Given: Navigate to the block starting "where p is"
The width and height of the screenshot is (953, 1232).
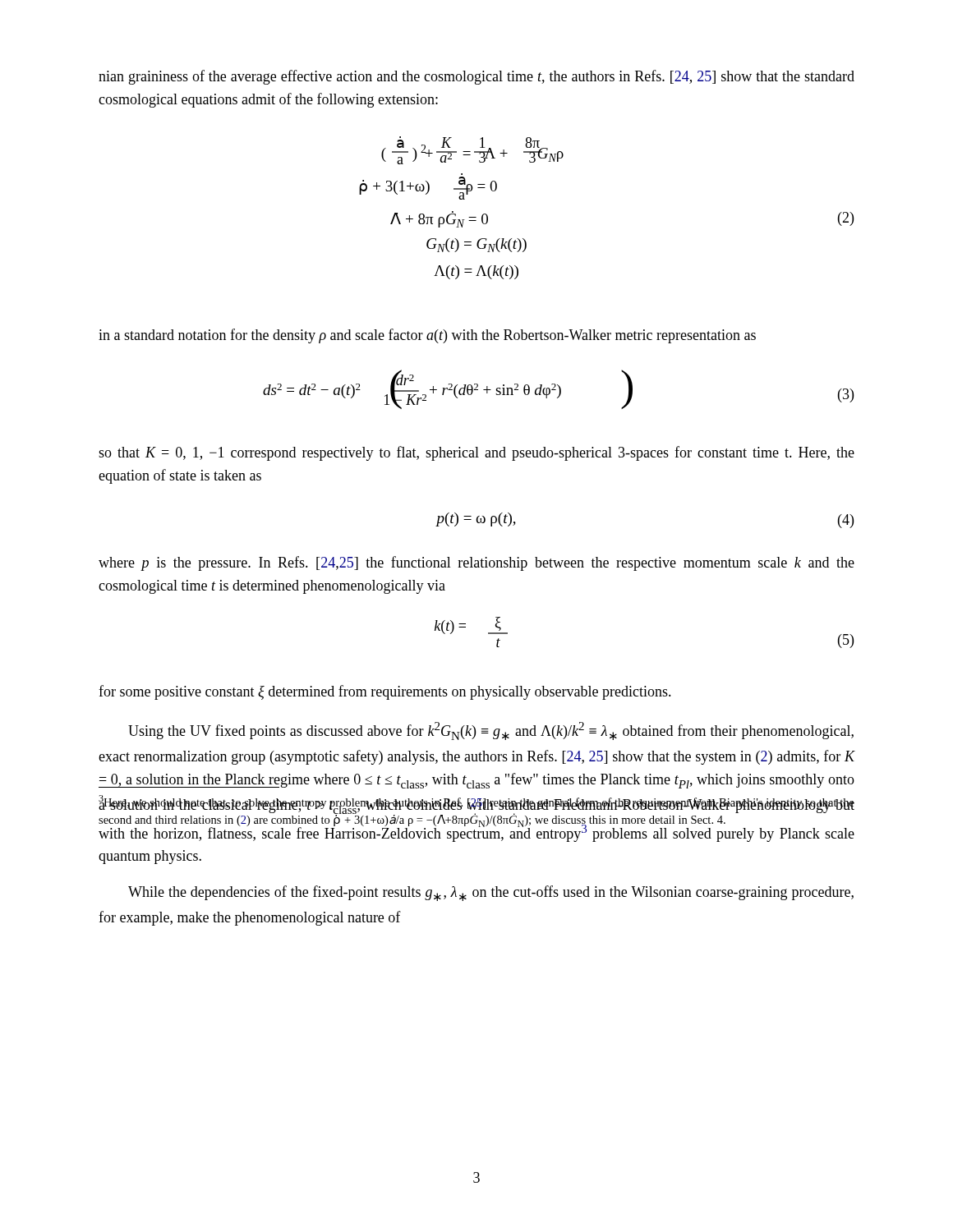Looking at the screenshot, I should coord(476,574).
